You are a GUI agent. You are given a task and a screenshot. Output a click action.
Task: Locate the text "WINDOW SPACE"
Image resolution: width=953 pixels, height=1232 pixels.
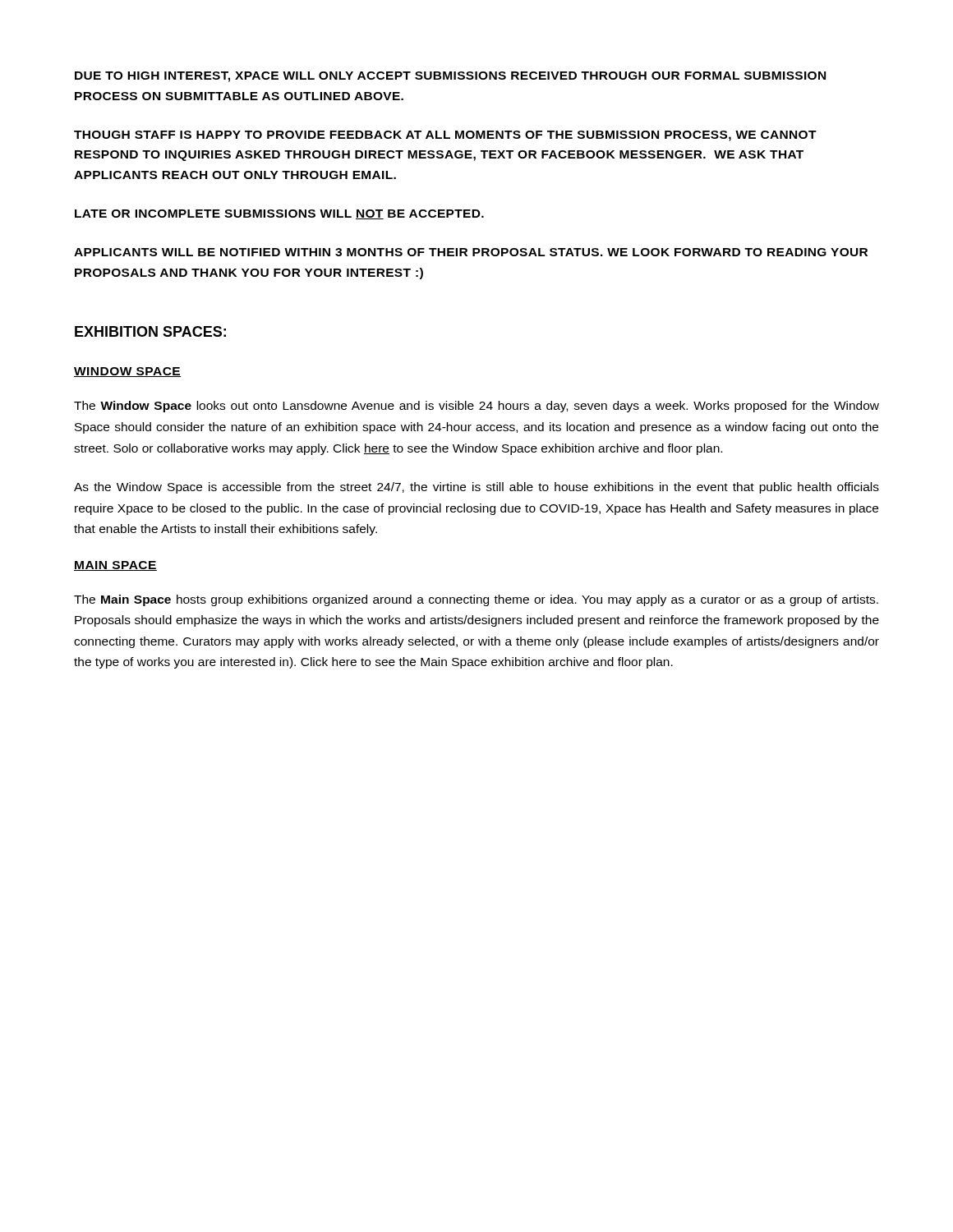127,371
